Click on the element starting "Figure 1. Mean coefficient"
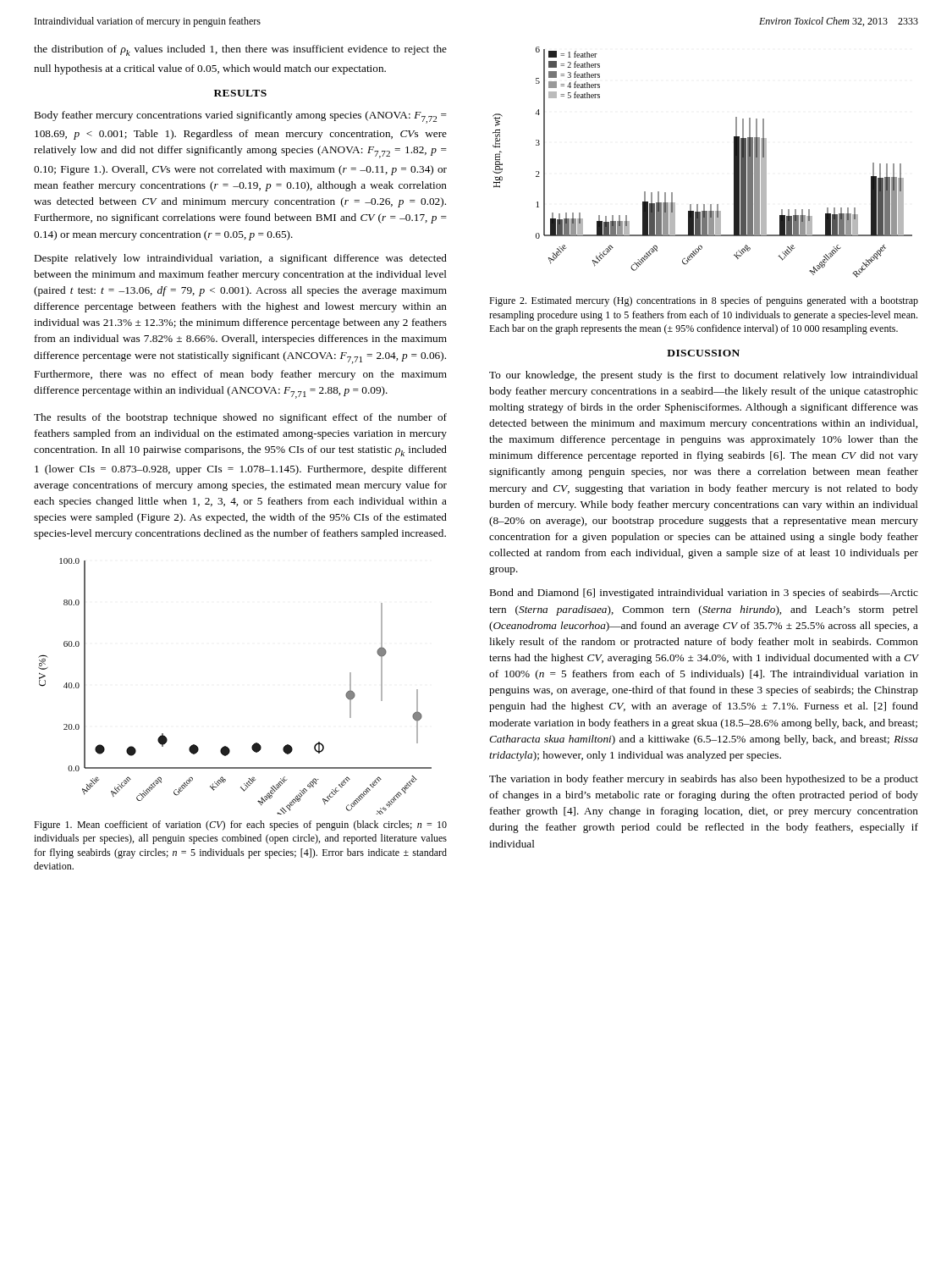952x1270 pixels. tap(240, 845)
